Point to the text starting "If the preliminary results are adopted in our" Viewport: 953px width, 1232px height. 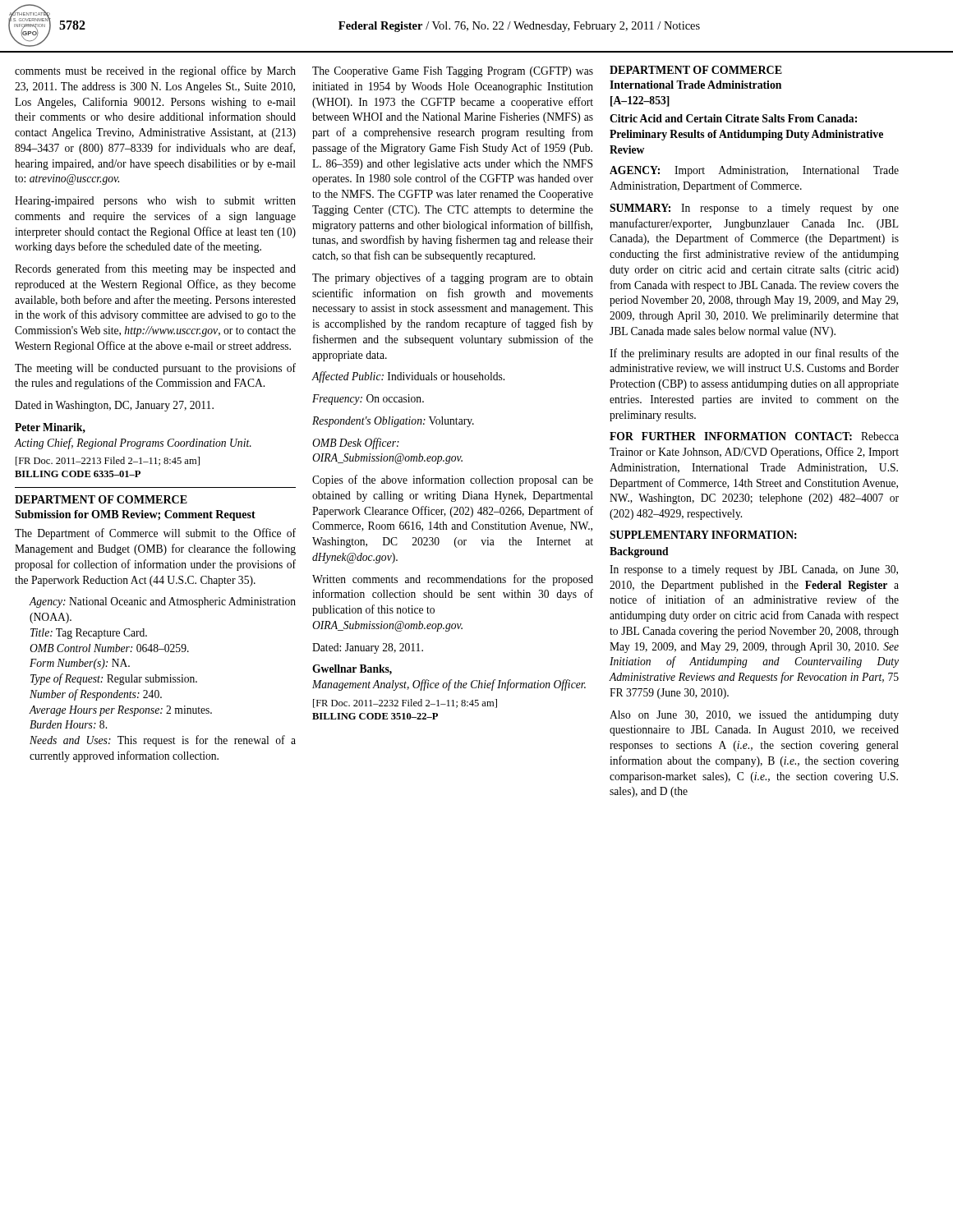tap(754, 384)
